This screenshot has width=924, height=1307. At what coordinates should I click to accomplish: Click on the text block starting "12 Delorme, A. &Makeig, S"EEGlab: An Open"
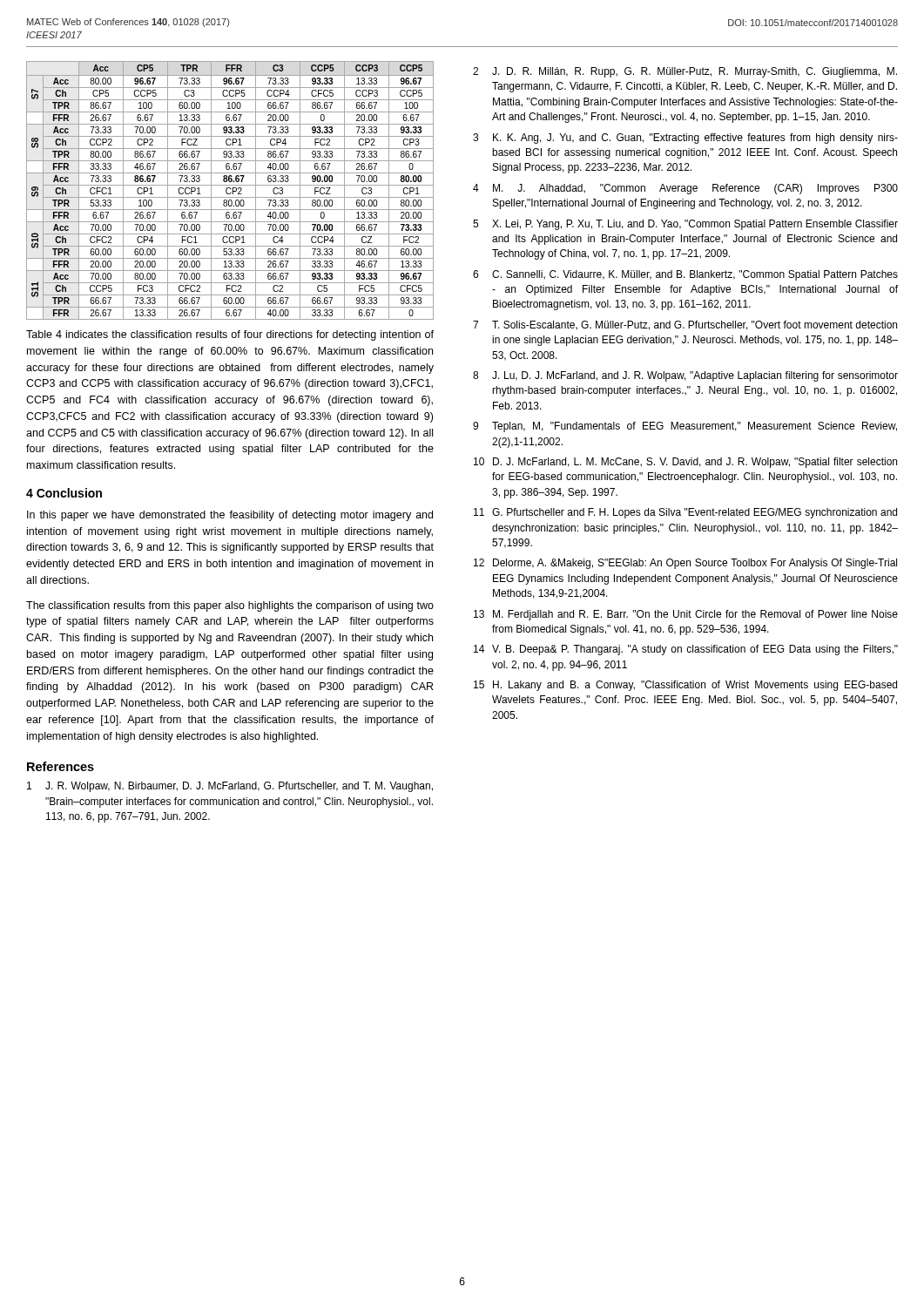pyautogui.click(x=685, y=579)
